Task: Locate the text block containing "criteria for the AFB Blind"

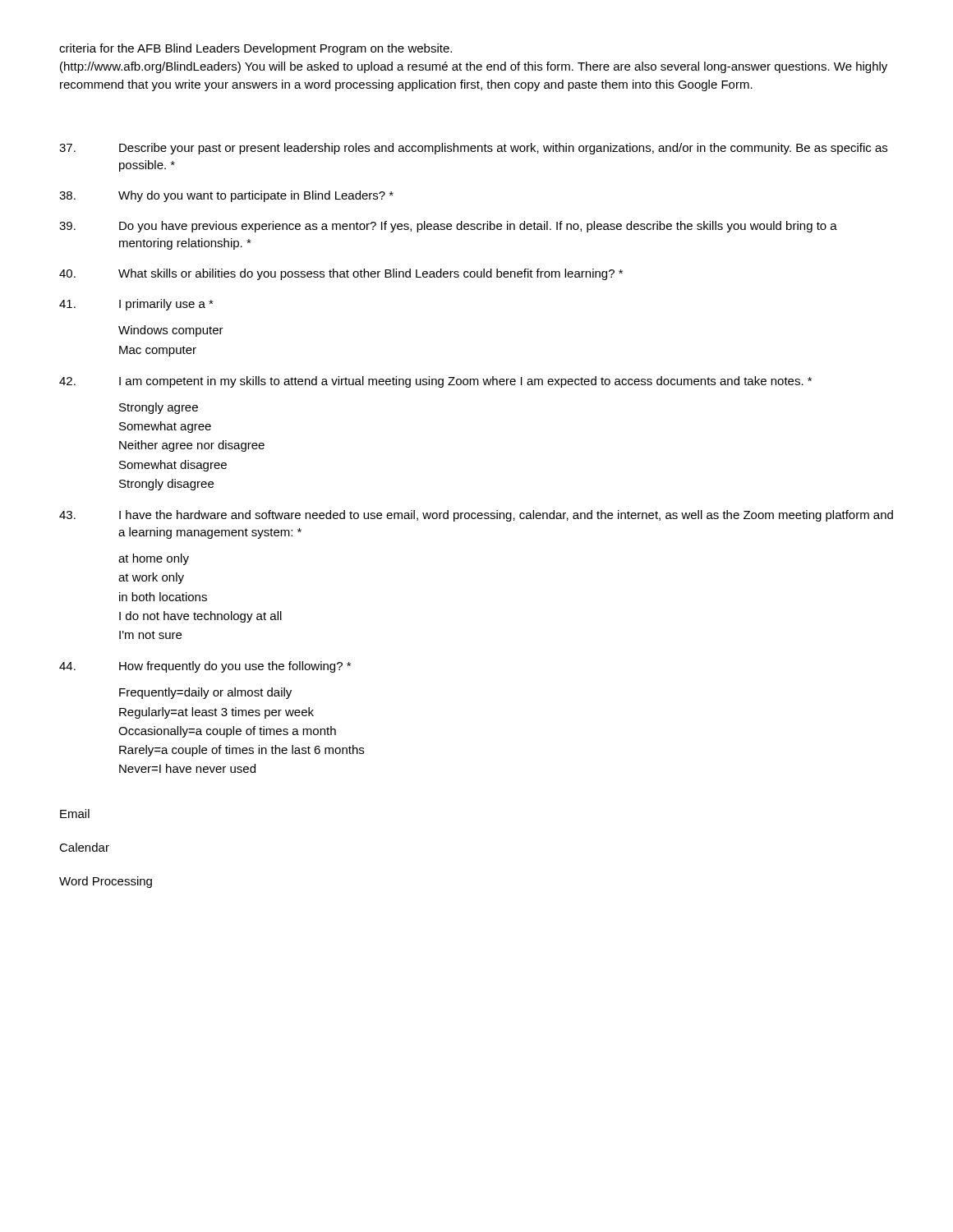Action: [x=473, y=66]
